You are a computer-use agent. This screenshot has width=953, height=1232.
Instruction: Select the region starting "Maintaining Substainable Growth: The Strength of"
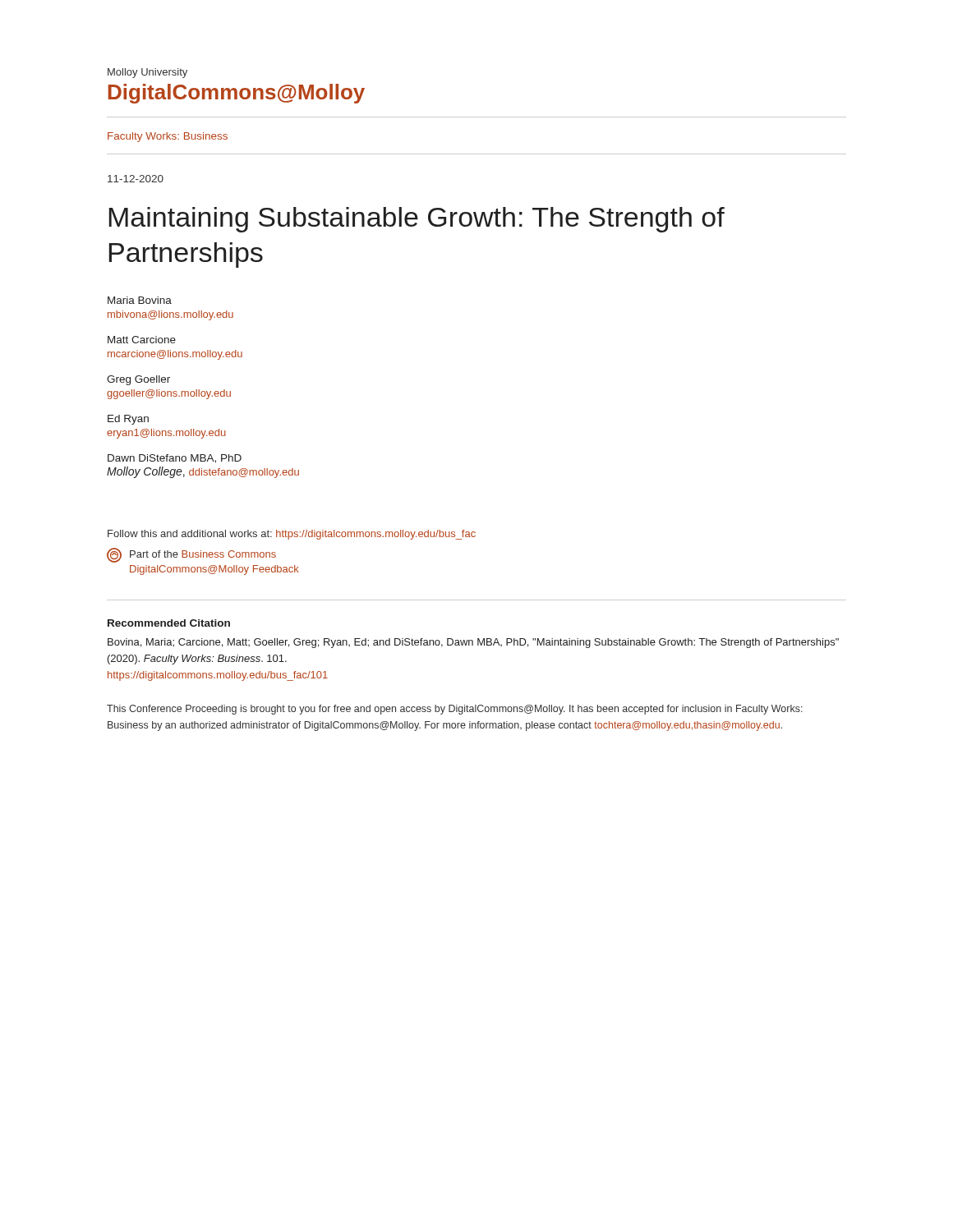[x=476, y=235]
